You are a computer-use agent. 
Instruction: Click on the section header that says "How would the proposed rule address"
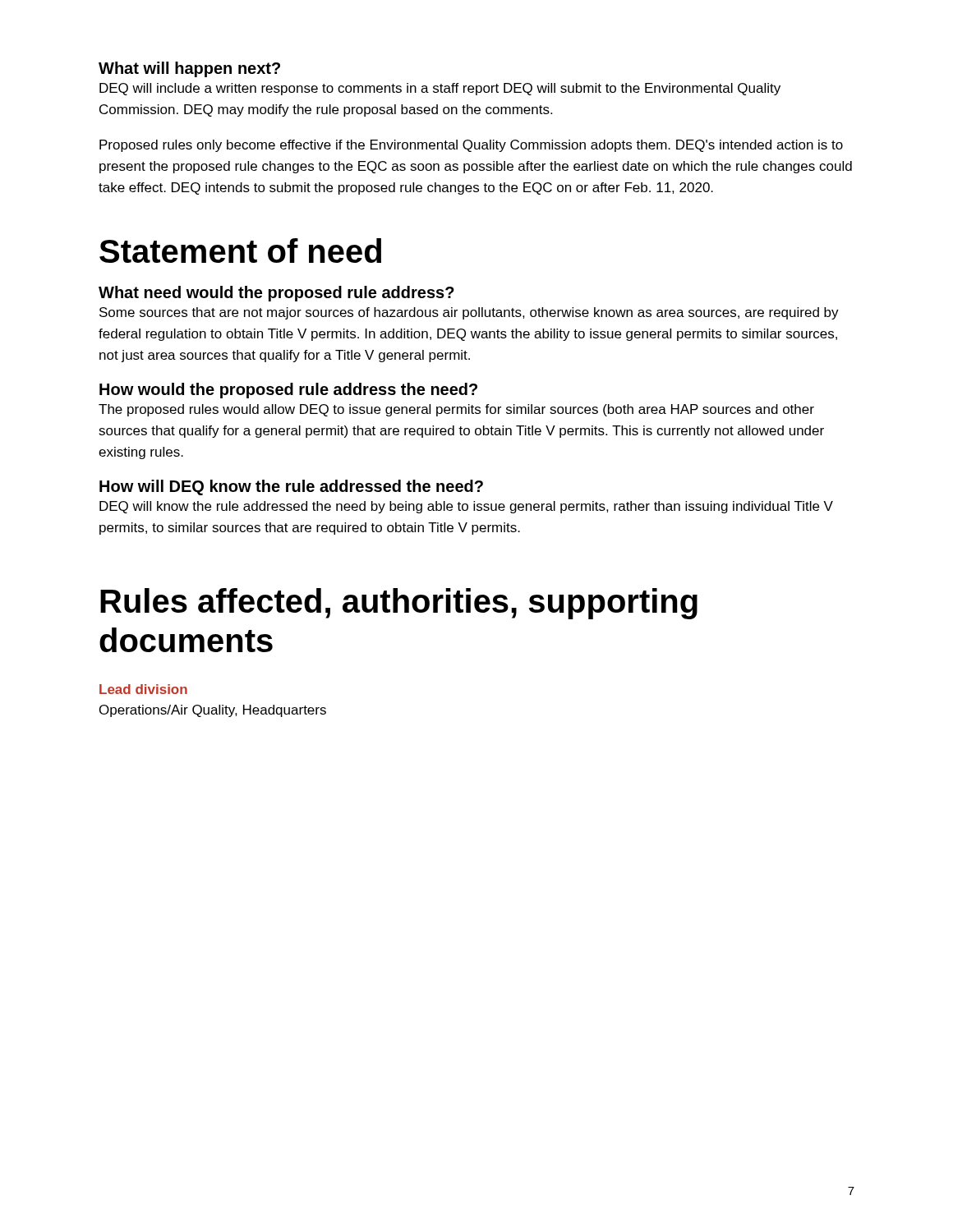(x=288, y=389)
